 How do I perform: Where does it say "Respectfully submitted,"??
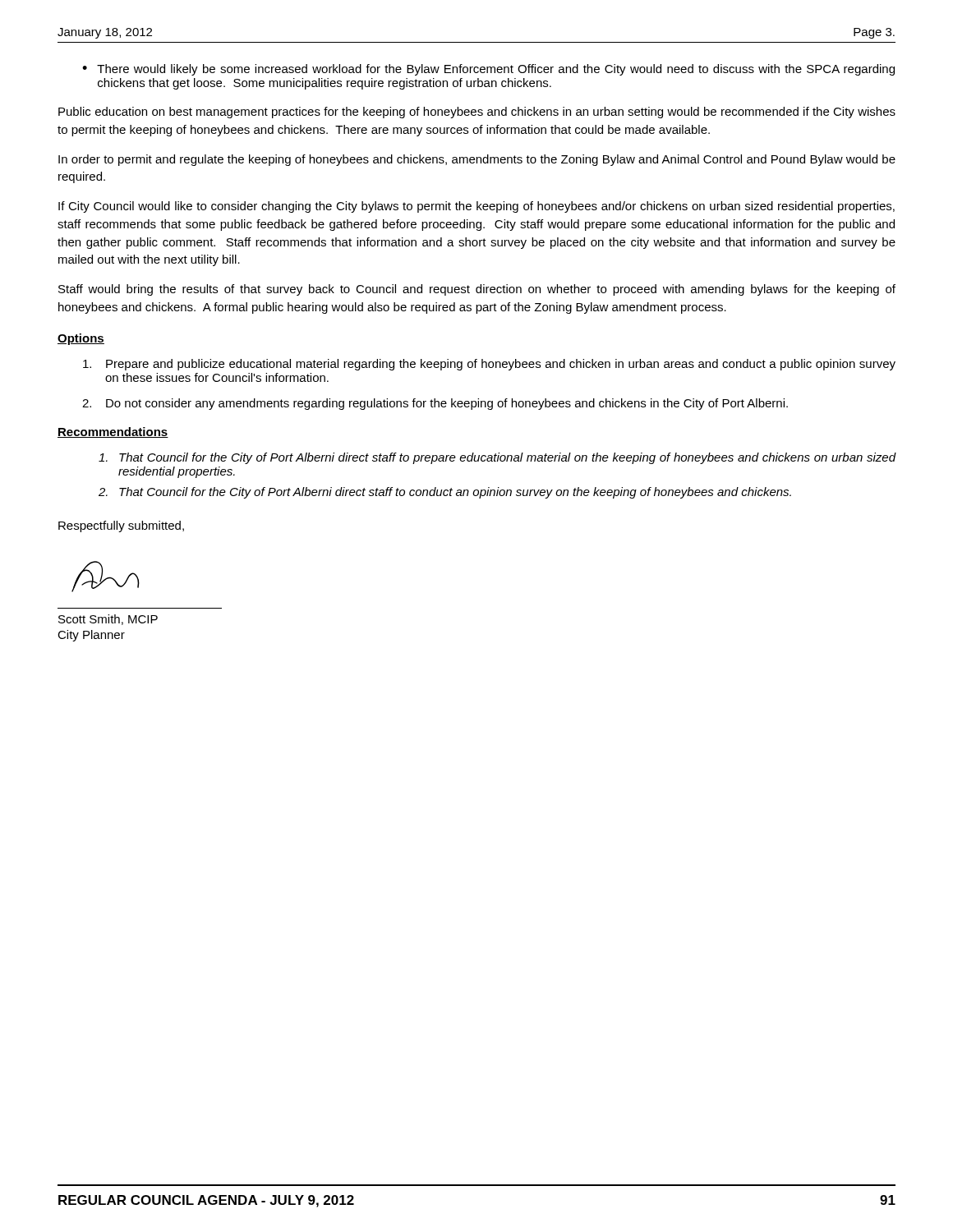(x=121, y=525)
